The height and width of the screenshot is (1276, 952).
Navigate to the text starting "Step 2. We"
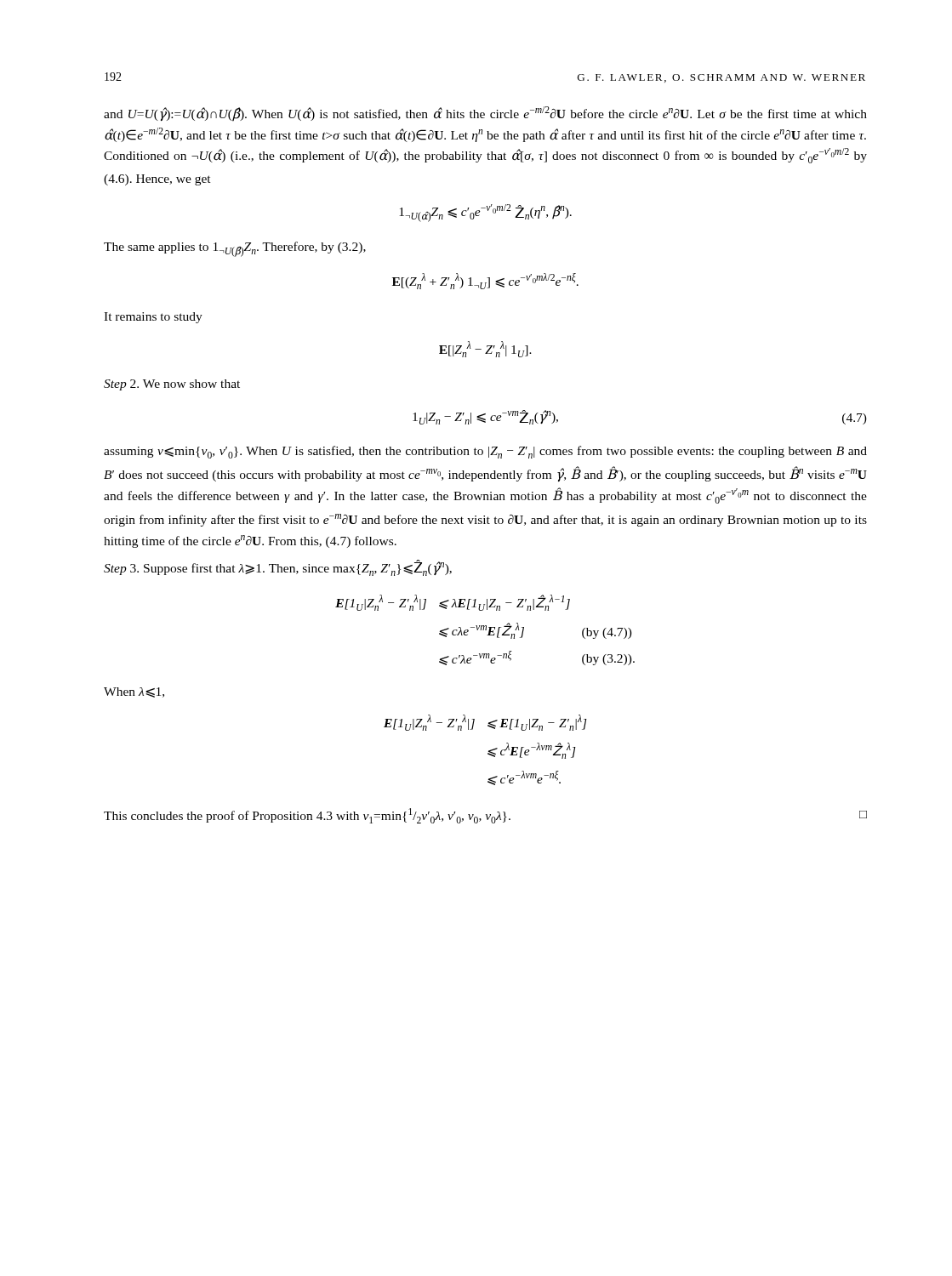pyautogui.click(x=172, y=383)
